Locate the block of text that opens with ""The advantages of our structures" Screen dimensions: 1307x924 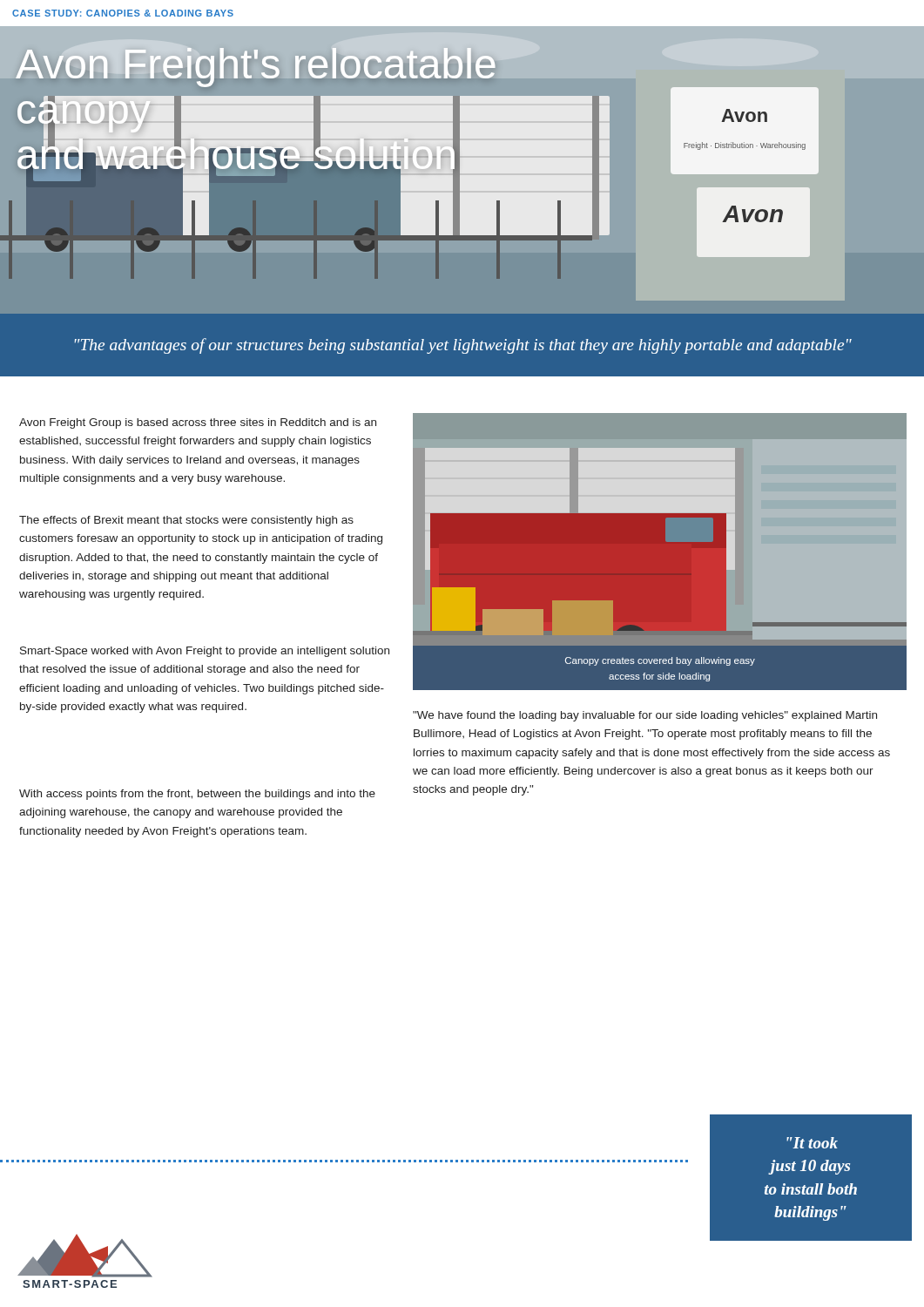click(462, 345)
